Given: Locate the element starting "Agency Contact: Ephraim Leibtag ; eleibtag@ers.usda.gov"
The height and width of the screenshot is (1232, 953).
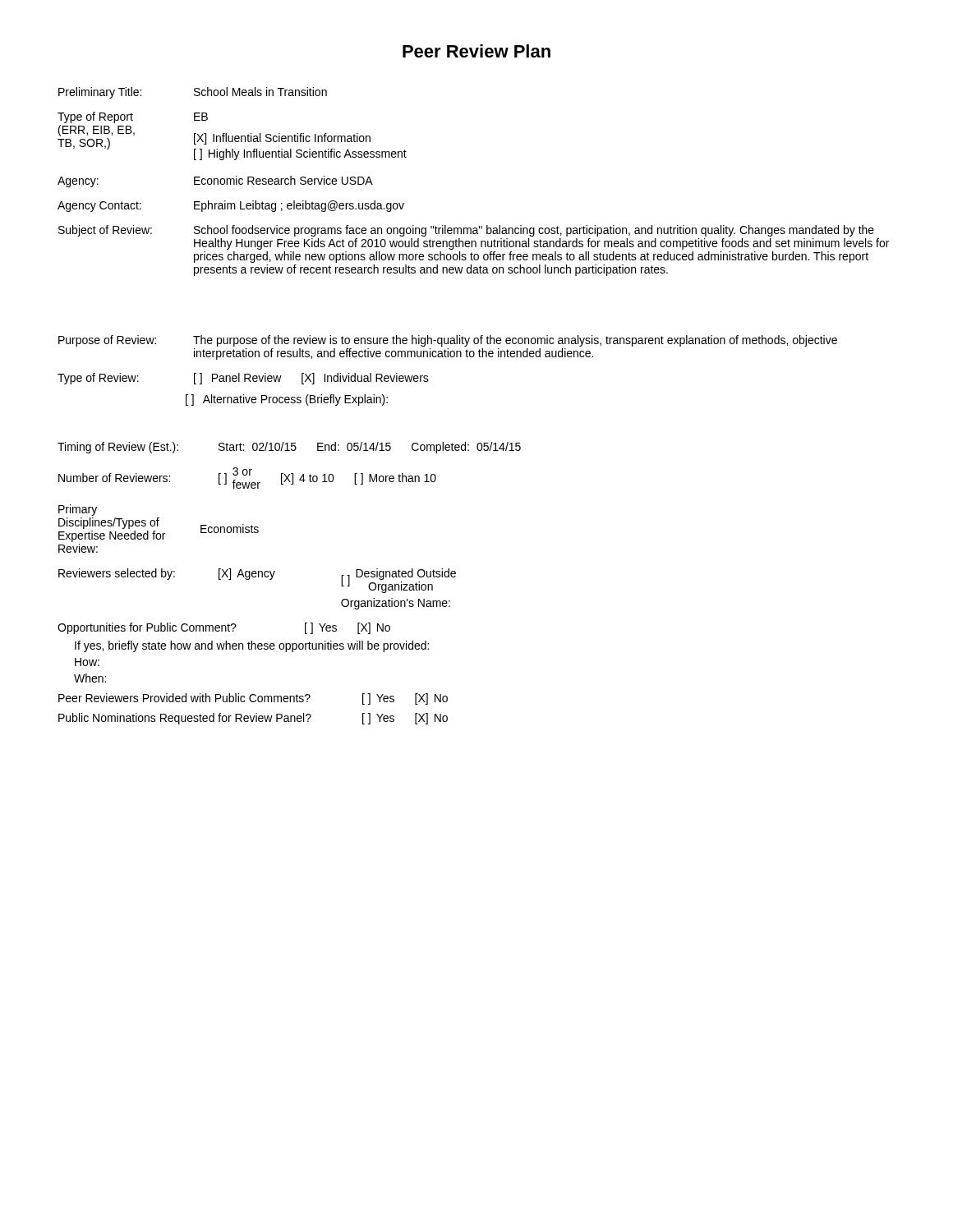Looking at the screenshot, I should (231, 206).
